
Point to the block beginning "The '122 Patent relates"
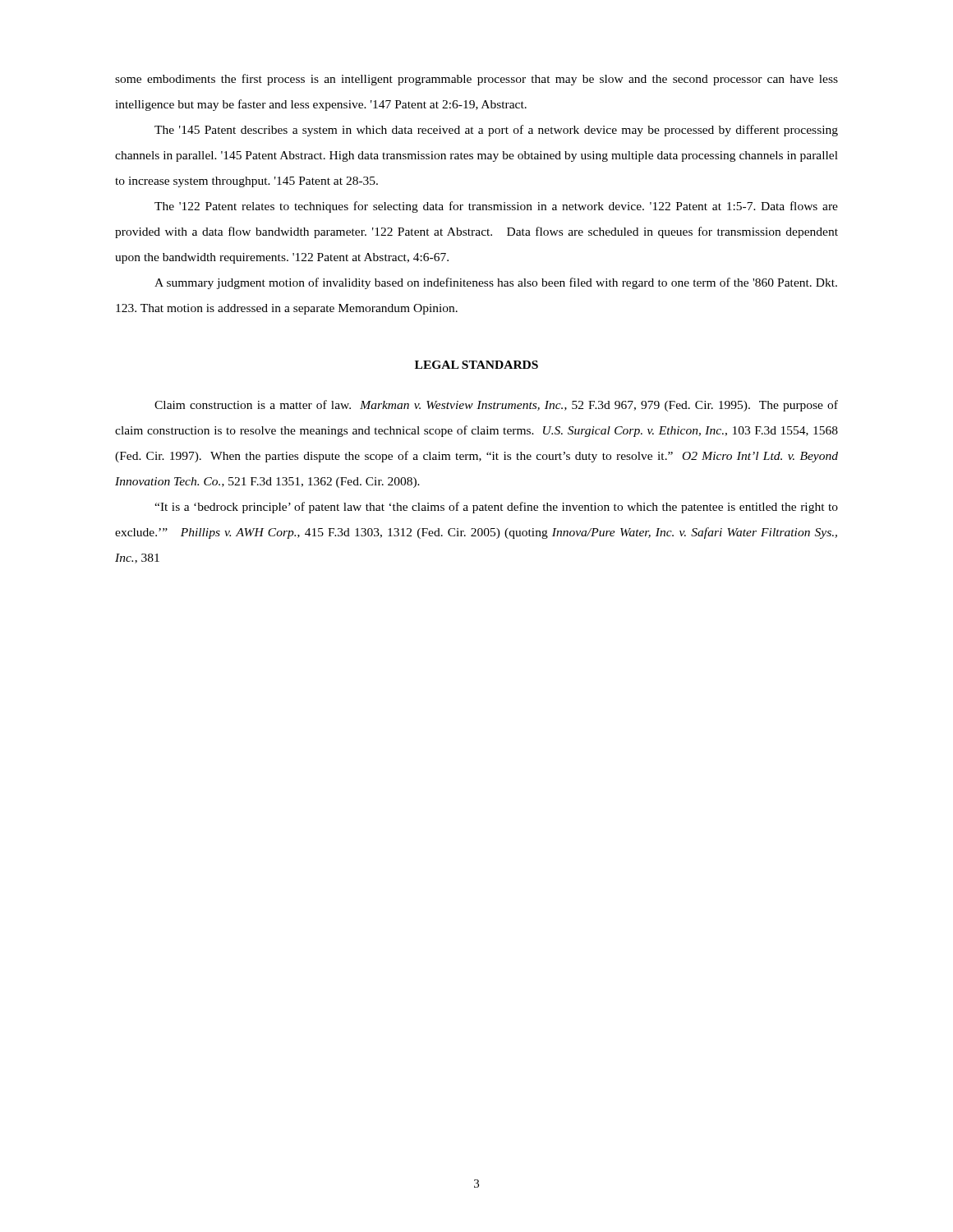tap(476, 231)
